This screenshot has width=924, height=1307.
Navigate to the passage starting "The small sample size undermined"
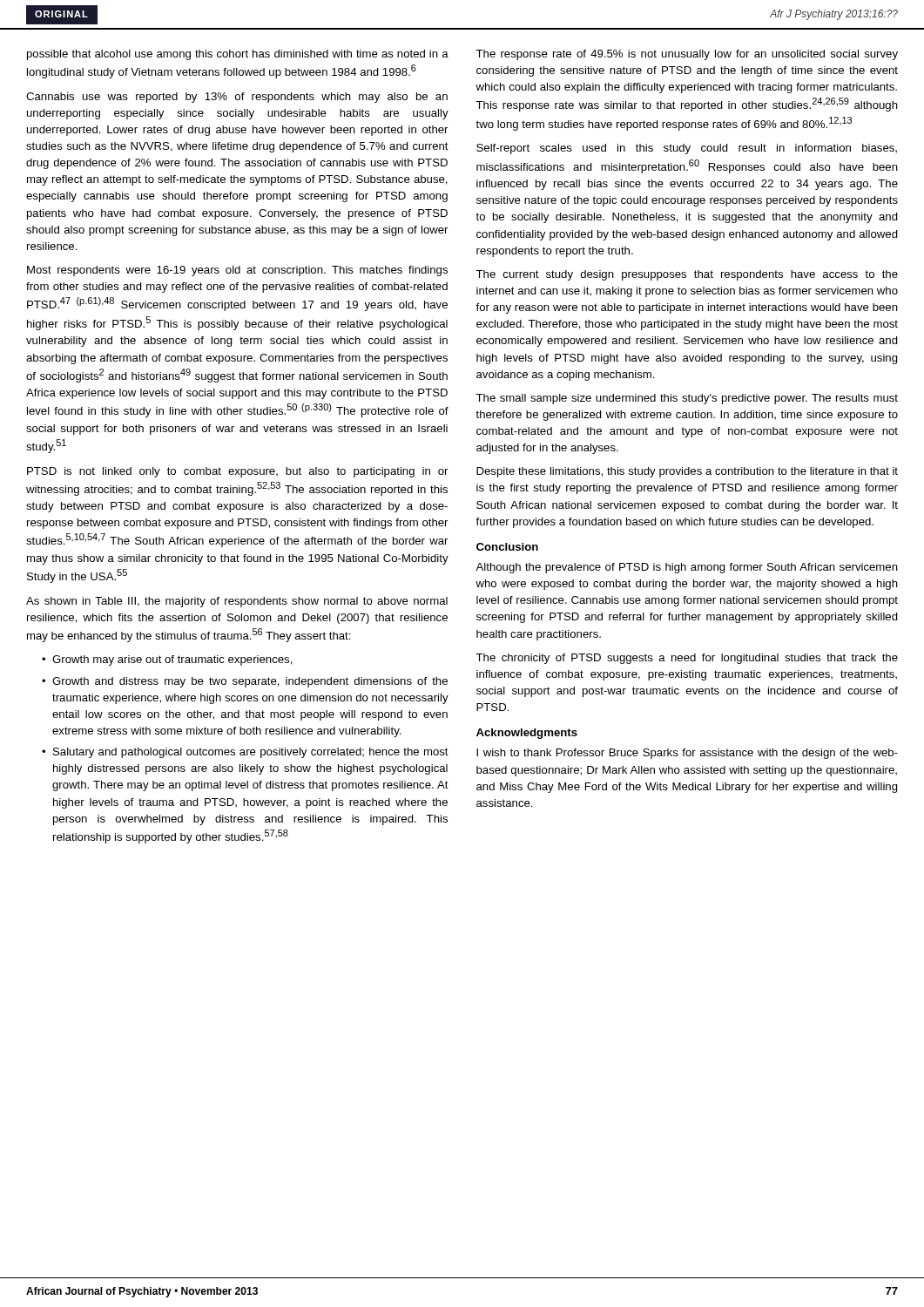pos(687,423)
